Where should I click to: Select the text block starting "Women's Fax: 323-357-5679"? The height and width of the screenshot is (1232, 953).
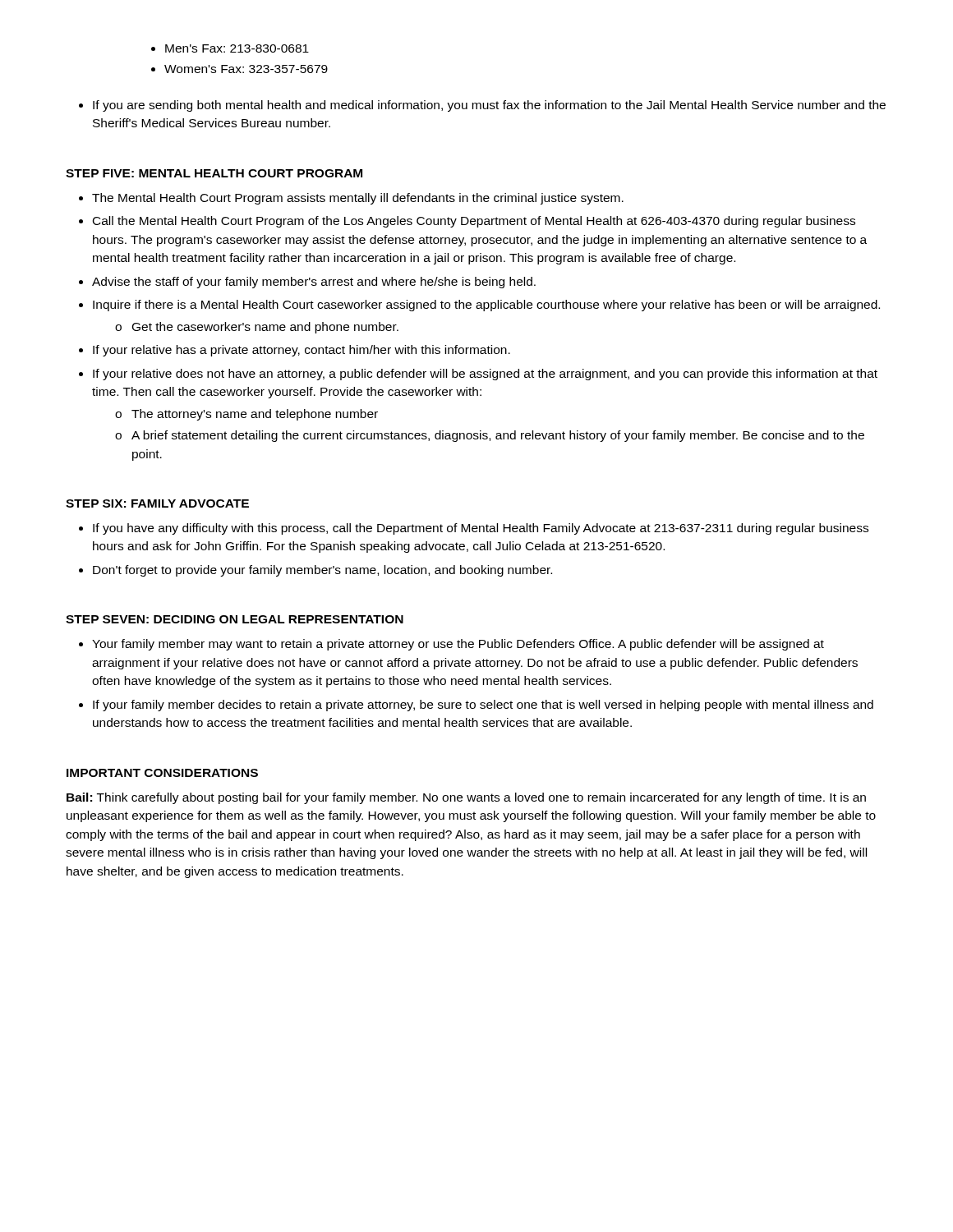[246, 69]
